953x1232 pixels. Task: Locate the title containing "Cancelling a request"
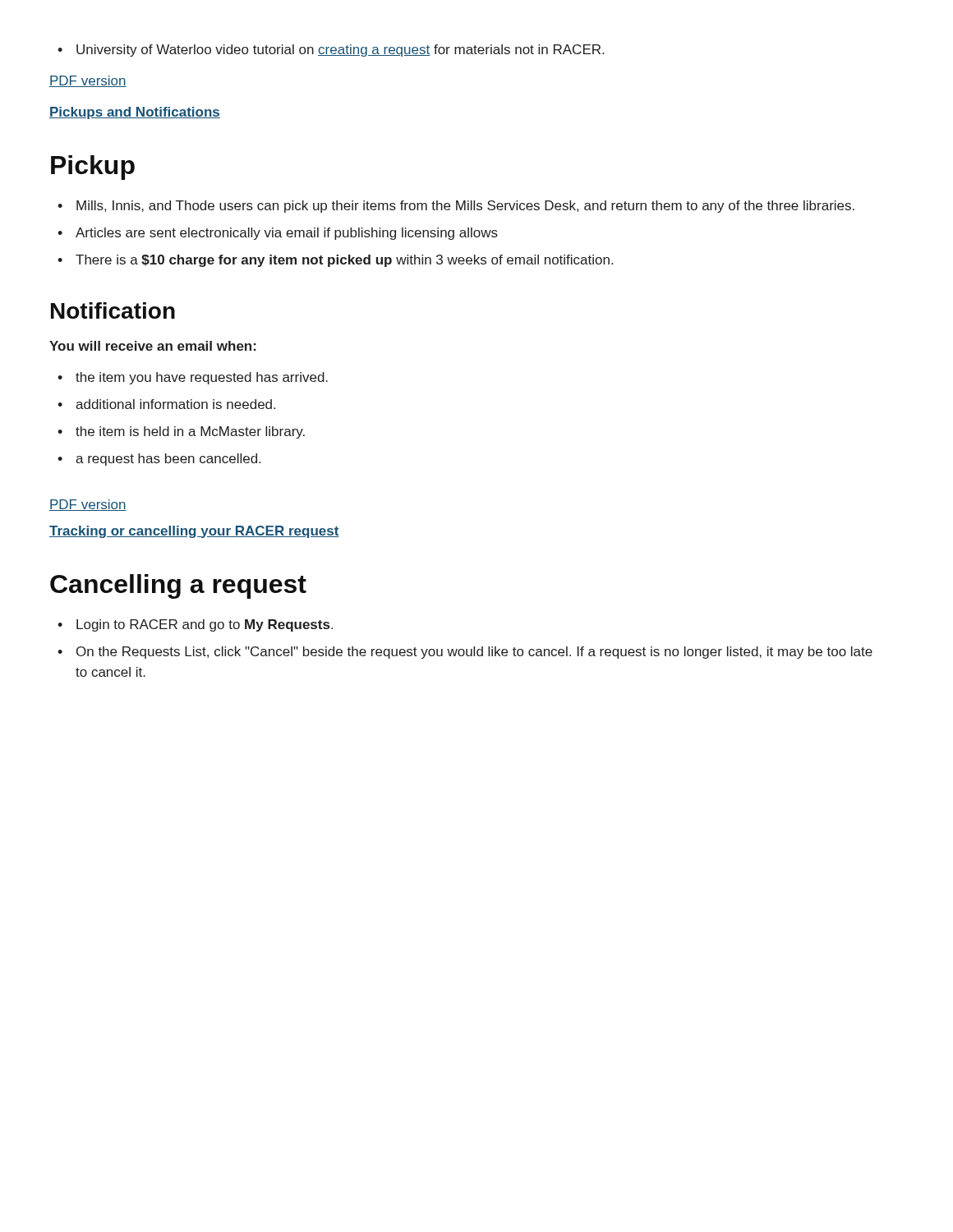(178, 586)
